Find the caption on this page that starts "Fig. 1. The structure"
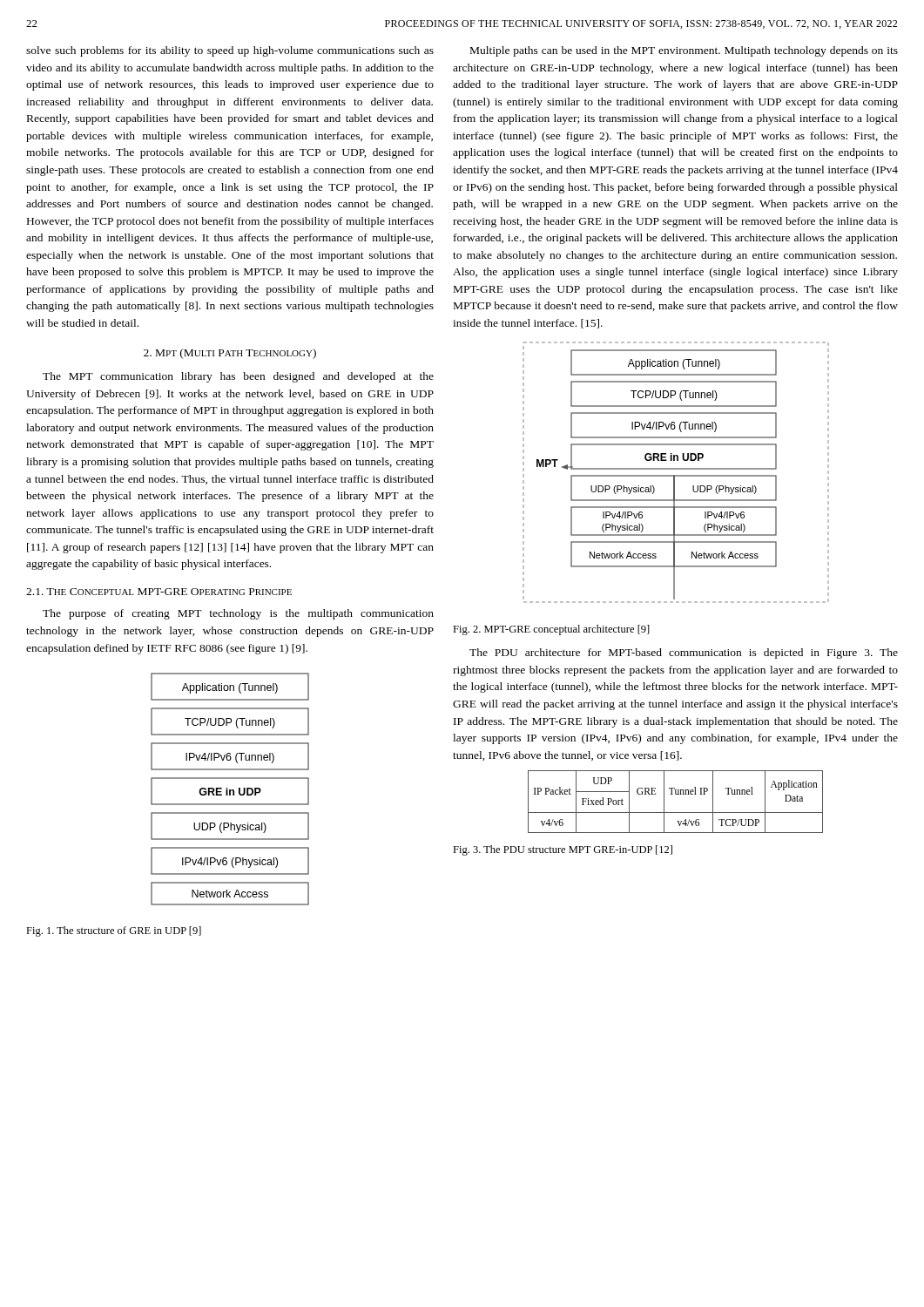 pos(114,930)
